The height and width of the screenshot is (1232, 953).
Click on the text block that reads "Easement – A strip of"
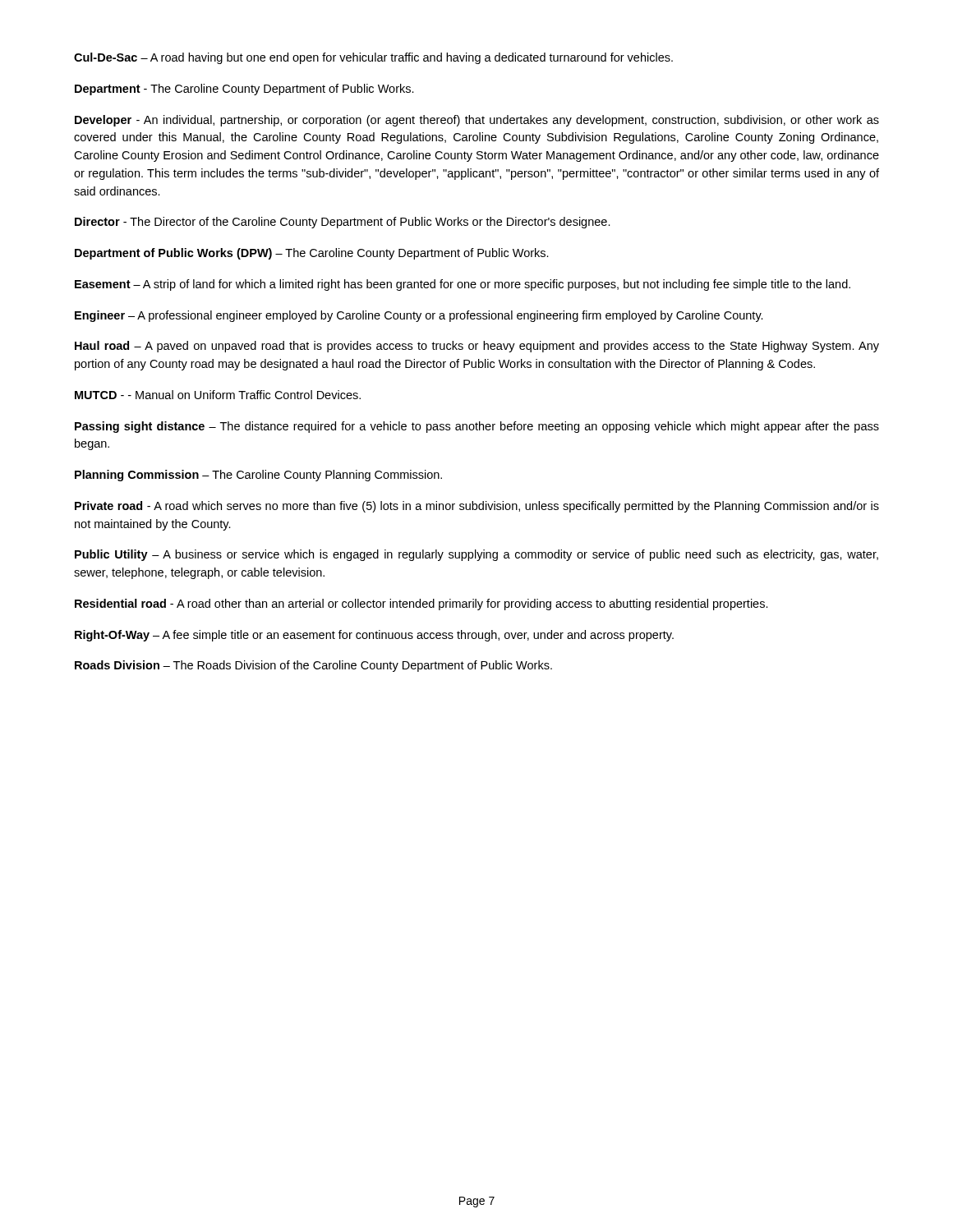(x=463, y=284)
